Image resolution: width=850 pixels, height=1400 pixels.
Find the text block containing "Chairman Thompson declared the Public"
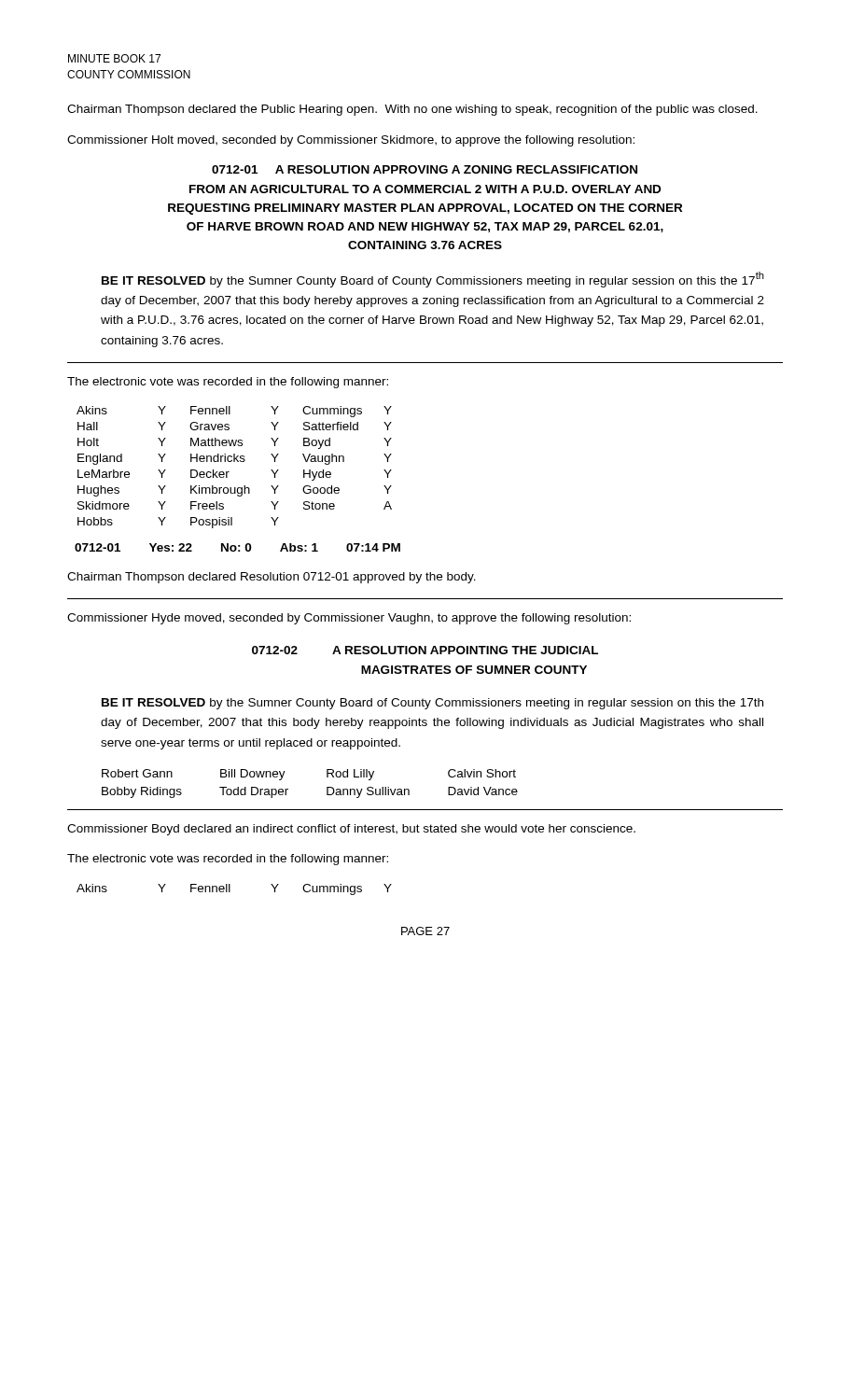[x=413, y=108]
